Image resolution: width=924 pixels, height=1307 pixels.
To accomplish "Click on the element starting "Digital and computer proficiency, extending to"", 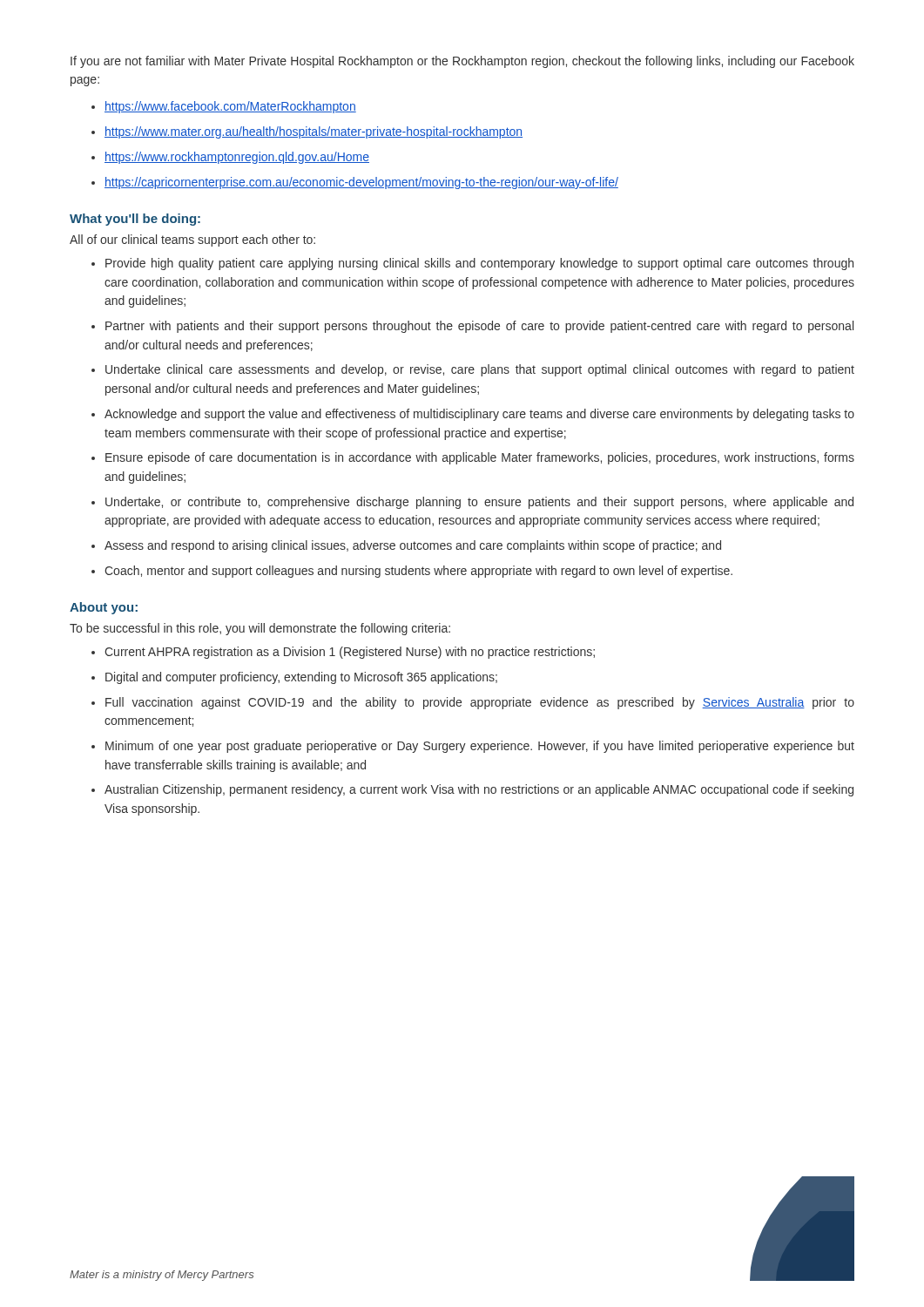I will pos(301,677).
